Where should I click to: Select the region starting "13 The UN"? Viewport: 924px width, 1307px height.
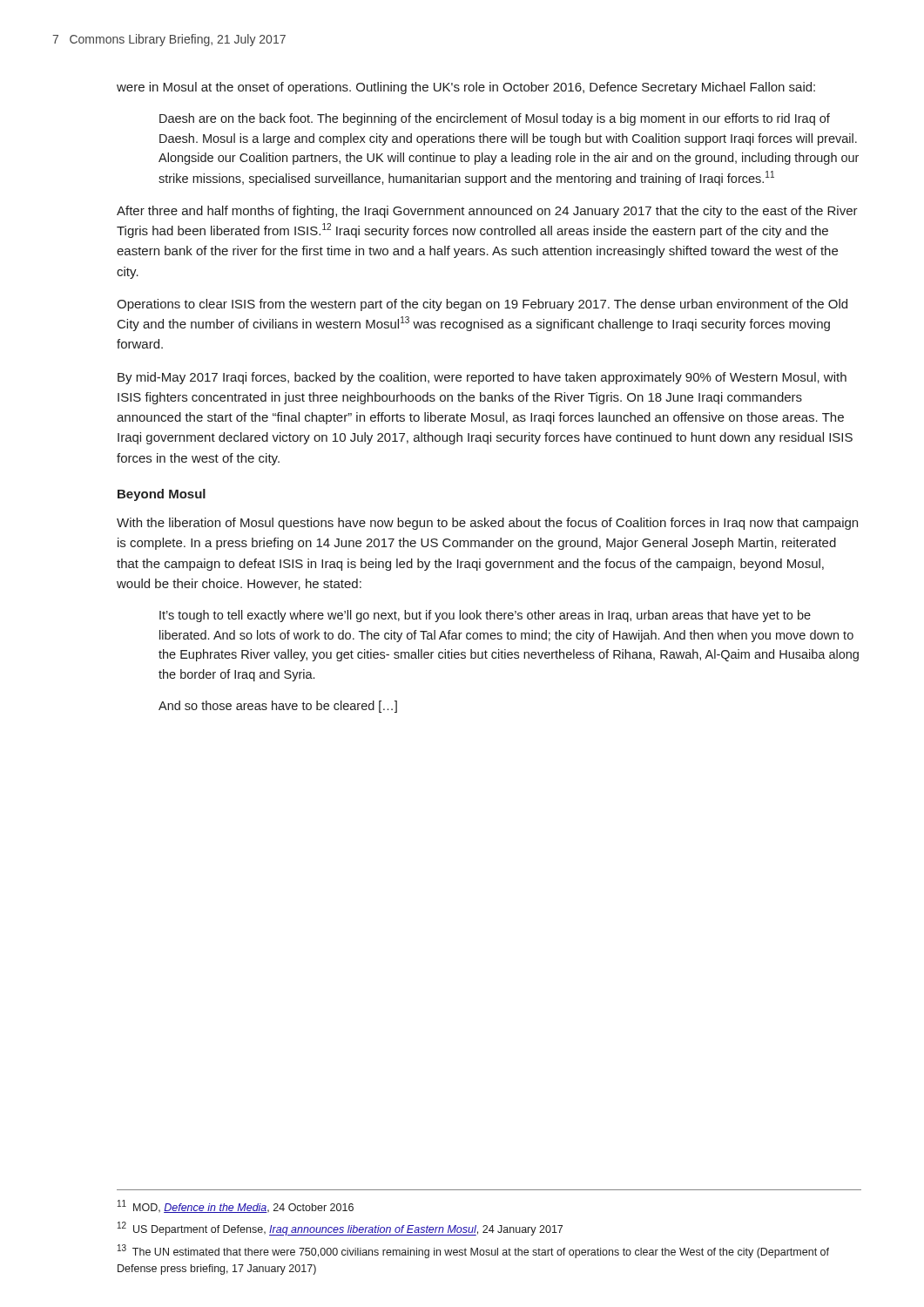coord(473,1259)
